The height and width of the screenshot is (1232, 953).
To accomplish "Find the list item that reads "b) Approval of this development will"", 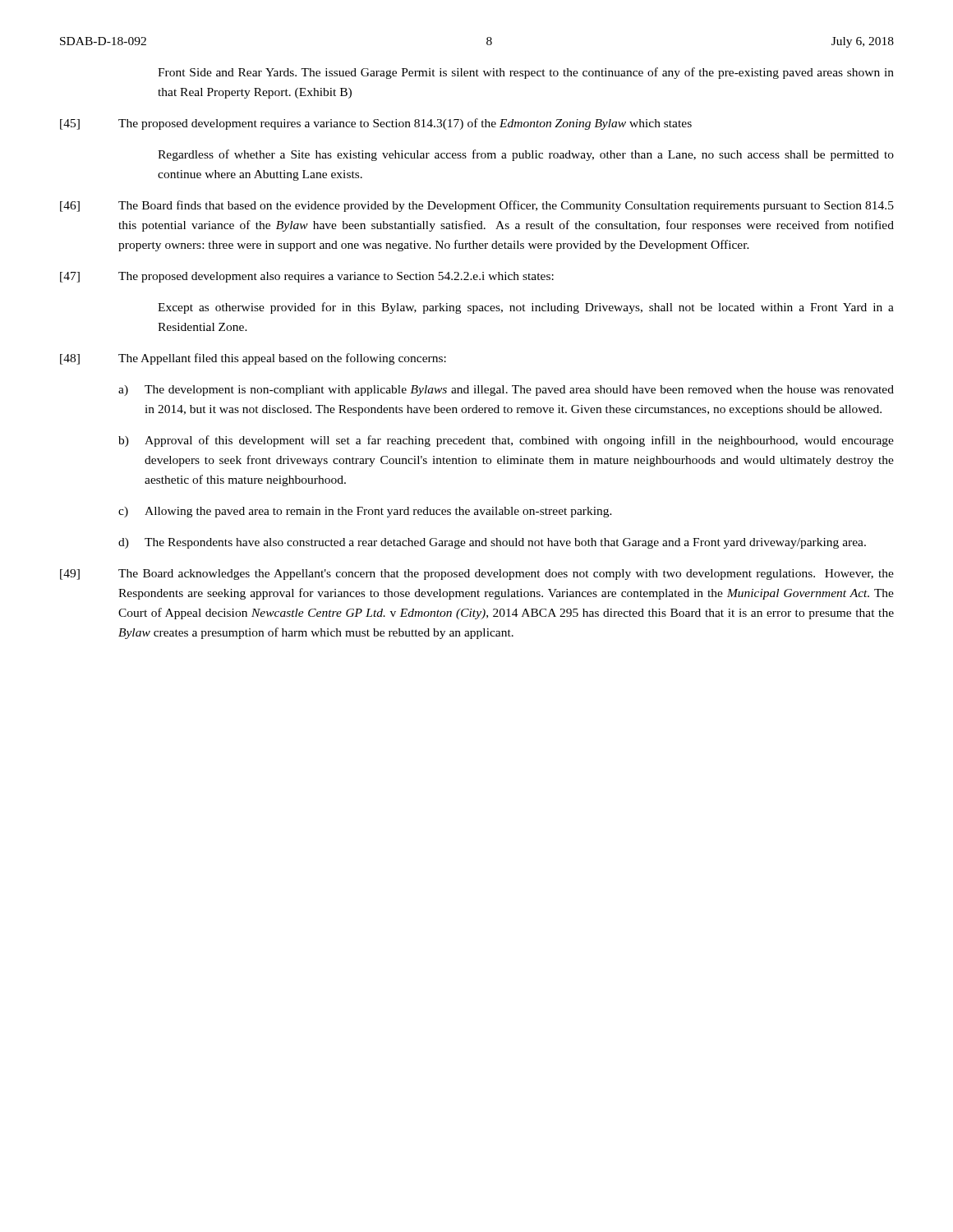I will [506, 460].
